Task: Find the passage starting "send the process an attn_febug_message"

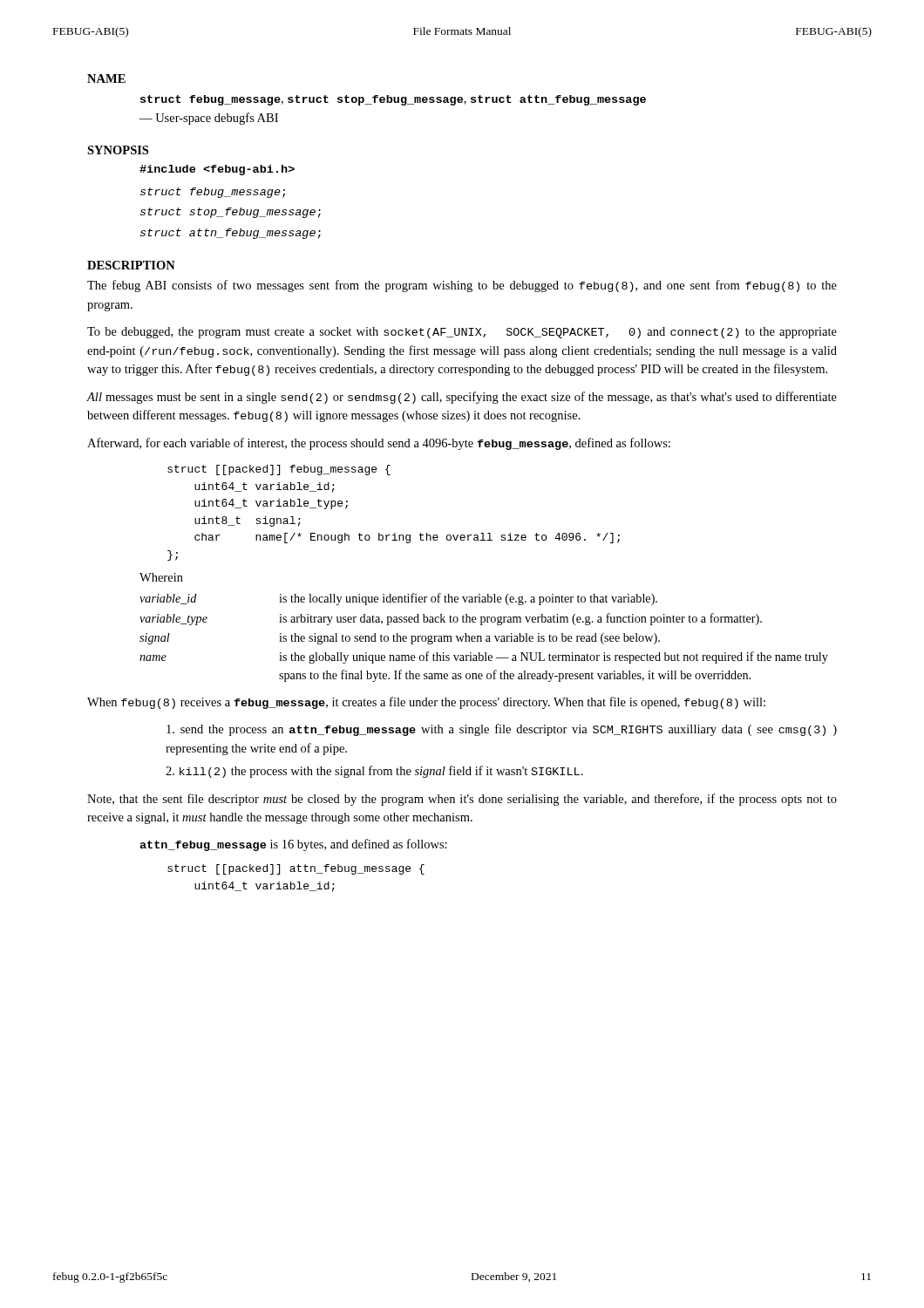Action: point(501,739)
